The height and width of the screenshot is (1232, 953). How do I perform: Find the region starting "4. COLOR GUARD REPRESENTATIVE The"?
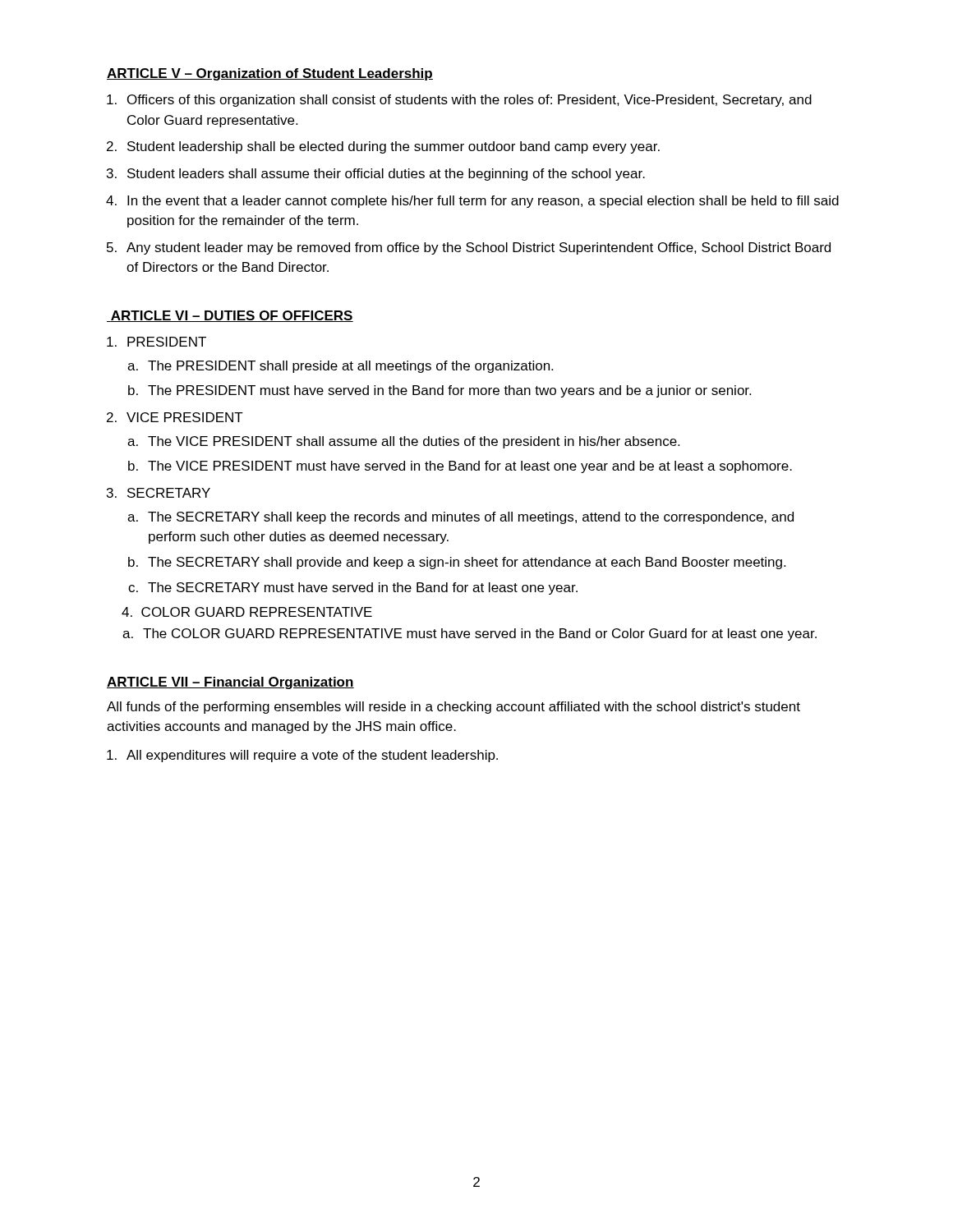[484, 625]
